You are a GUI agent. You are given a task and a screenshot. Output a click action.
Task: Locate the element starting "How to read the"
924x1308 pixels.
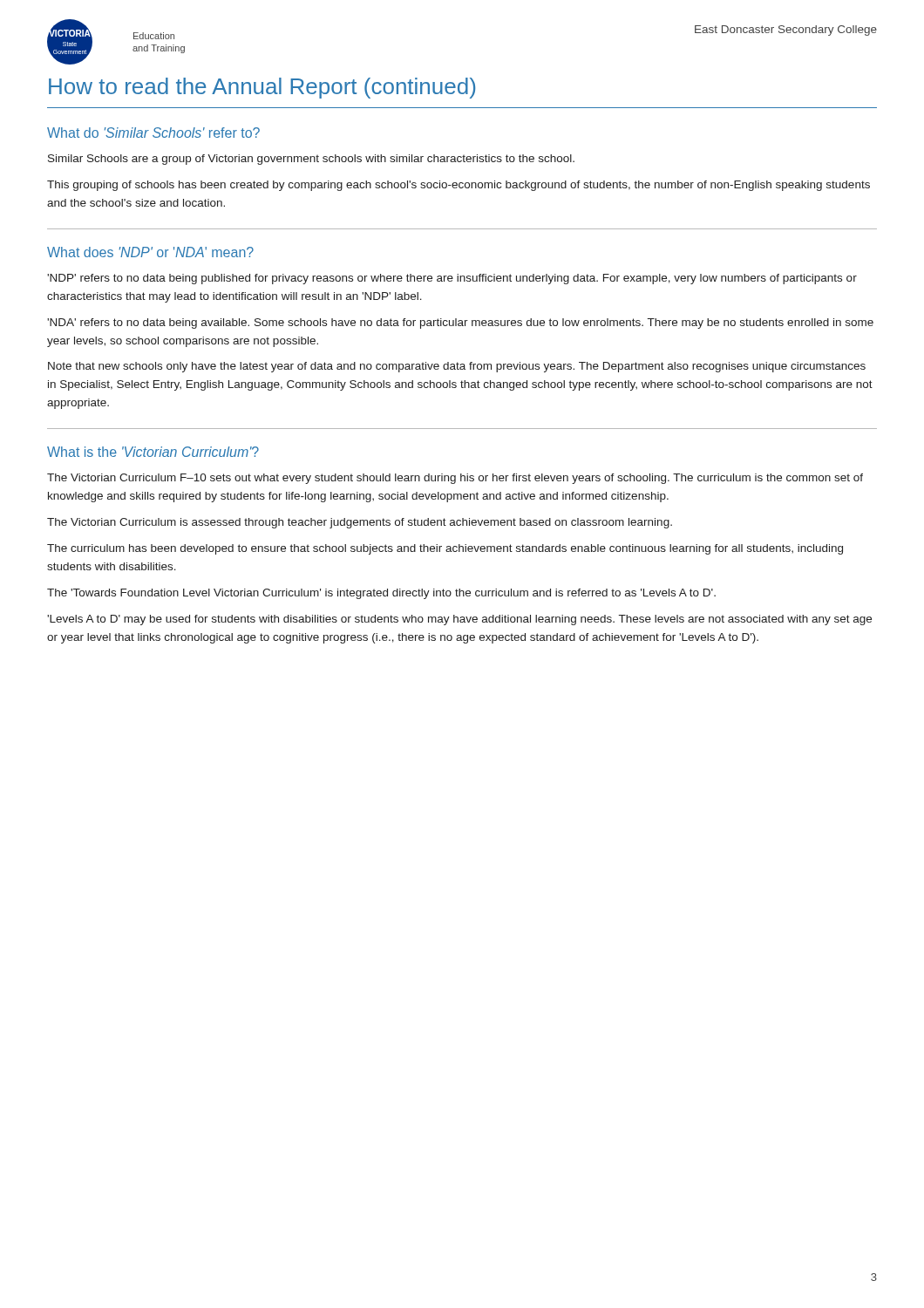262,86
